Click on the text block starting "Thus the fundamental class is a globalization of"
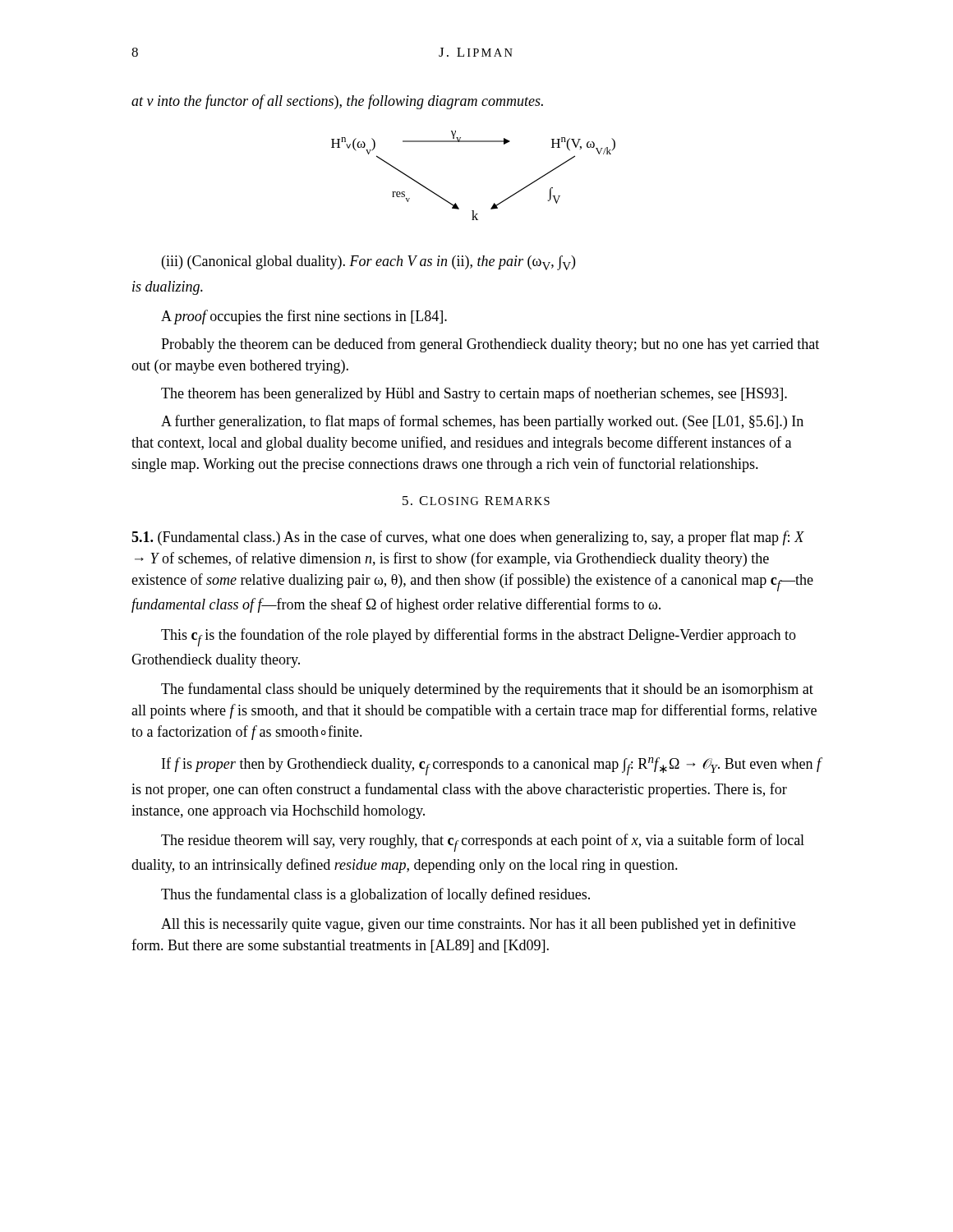 click(x=476, y=895)
